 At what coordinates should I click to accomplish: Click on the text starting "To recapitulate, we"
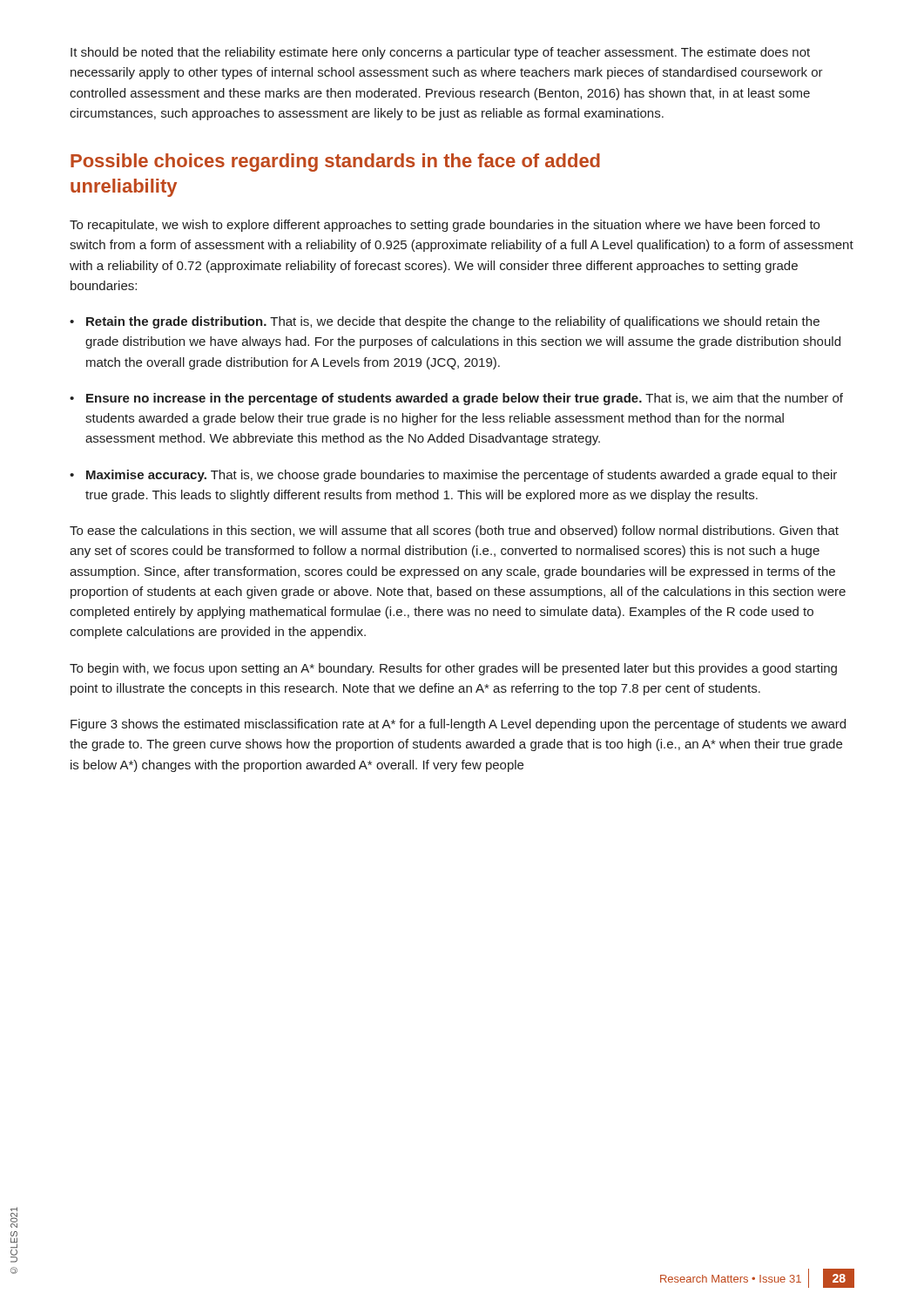coord(461,255)
